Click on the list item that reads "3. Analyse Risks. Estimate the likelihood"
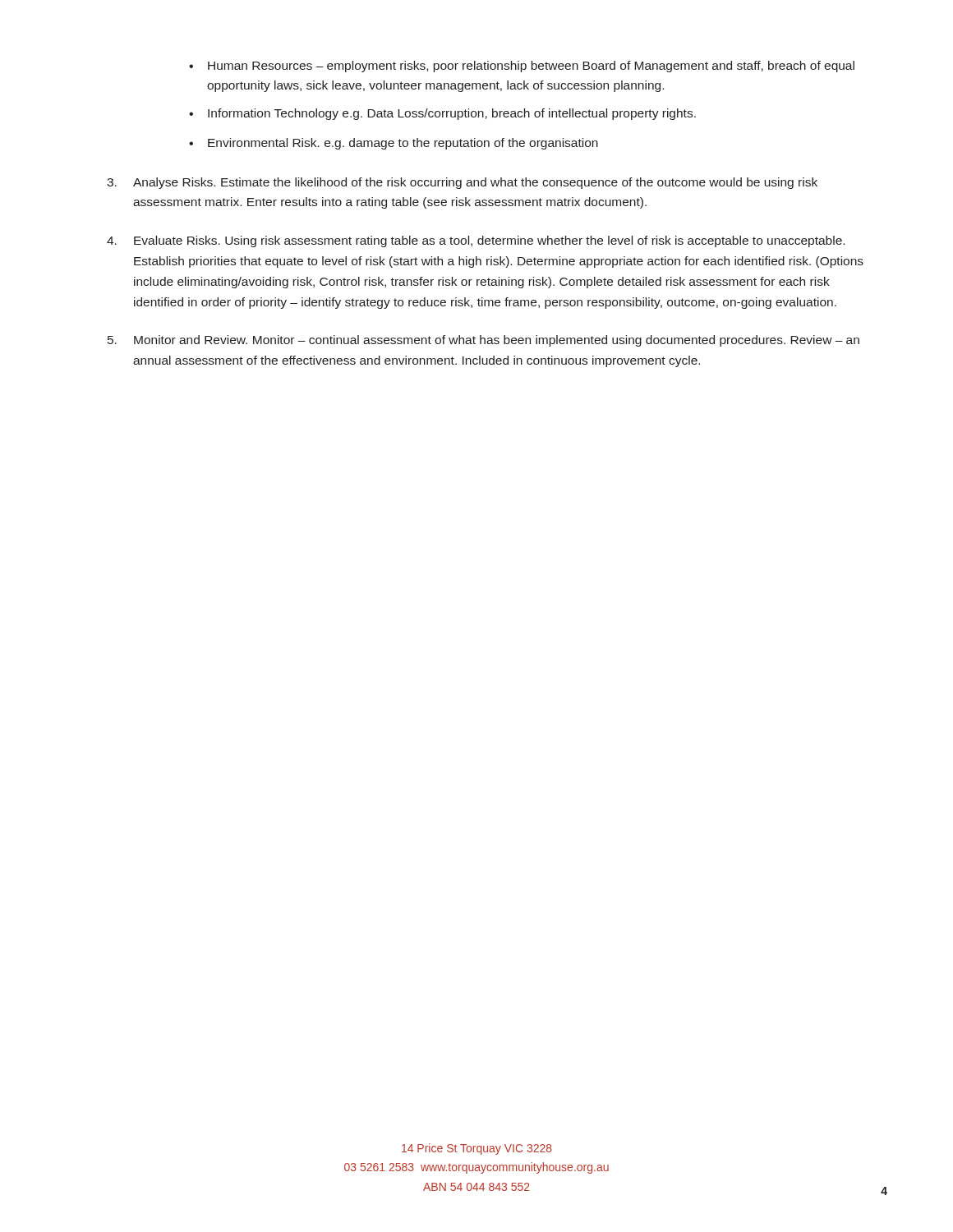The width and height of the screenshot is (953, 1232). [x=489, y=193]
